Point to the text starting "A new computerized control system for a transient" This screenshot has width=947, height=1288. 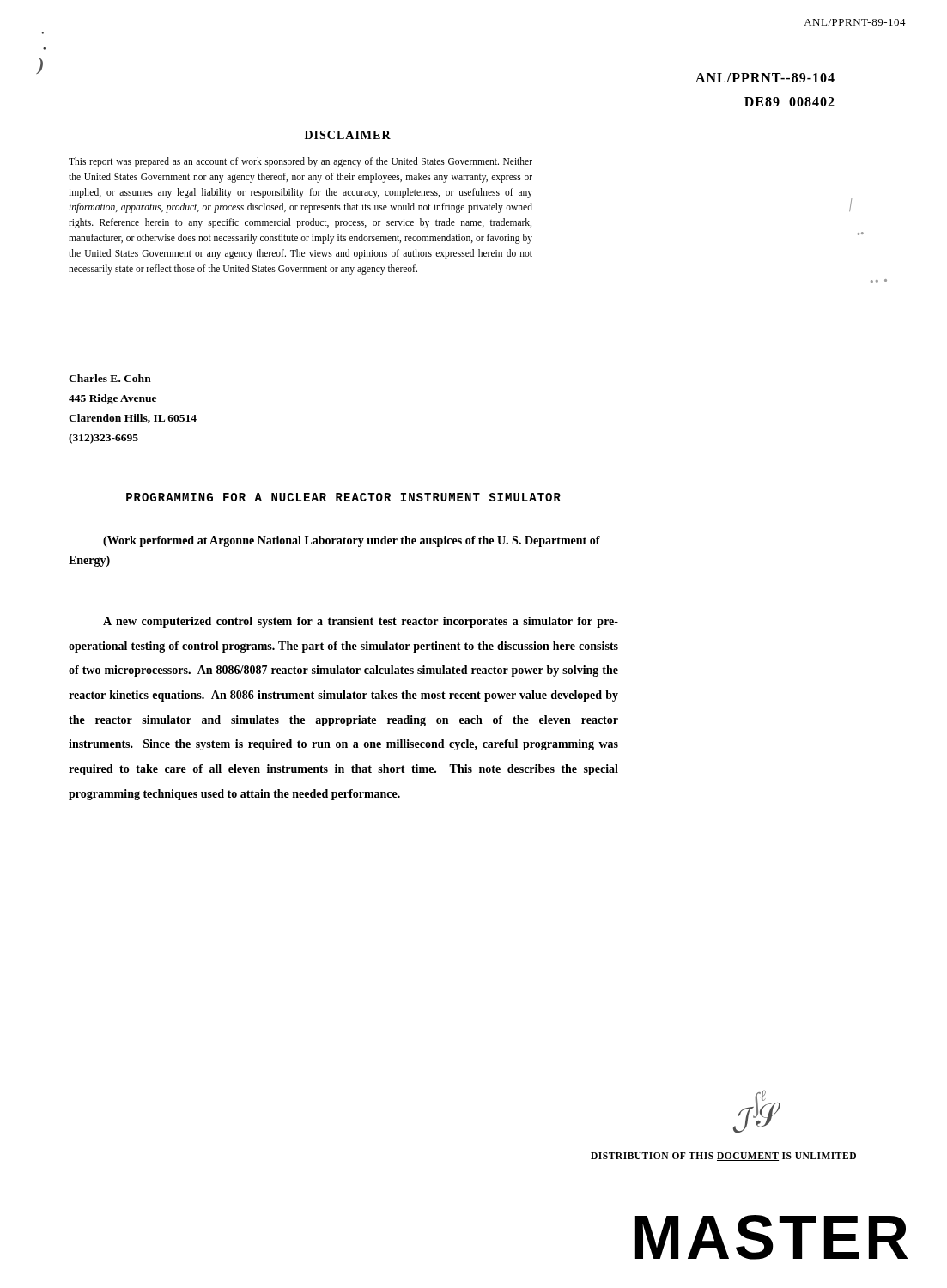tap(343, 707)
